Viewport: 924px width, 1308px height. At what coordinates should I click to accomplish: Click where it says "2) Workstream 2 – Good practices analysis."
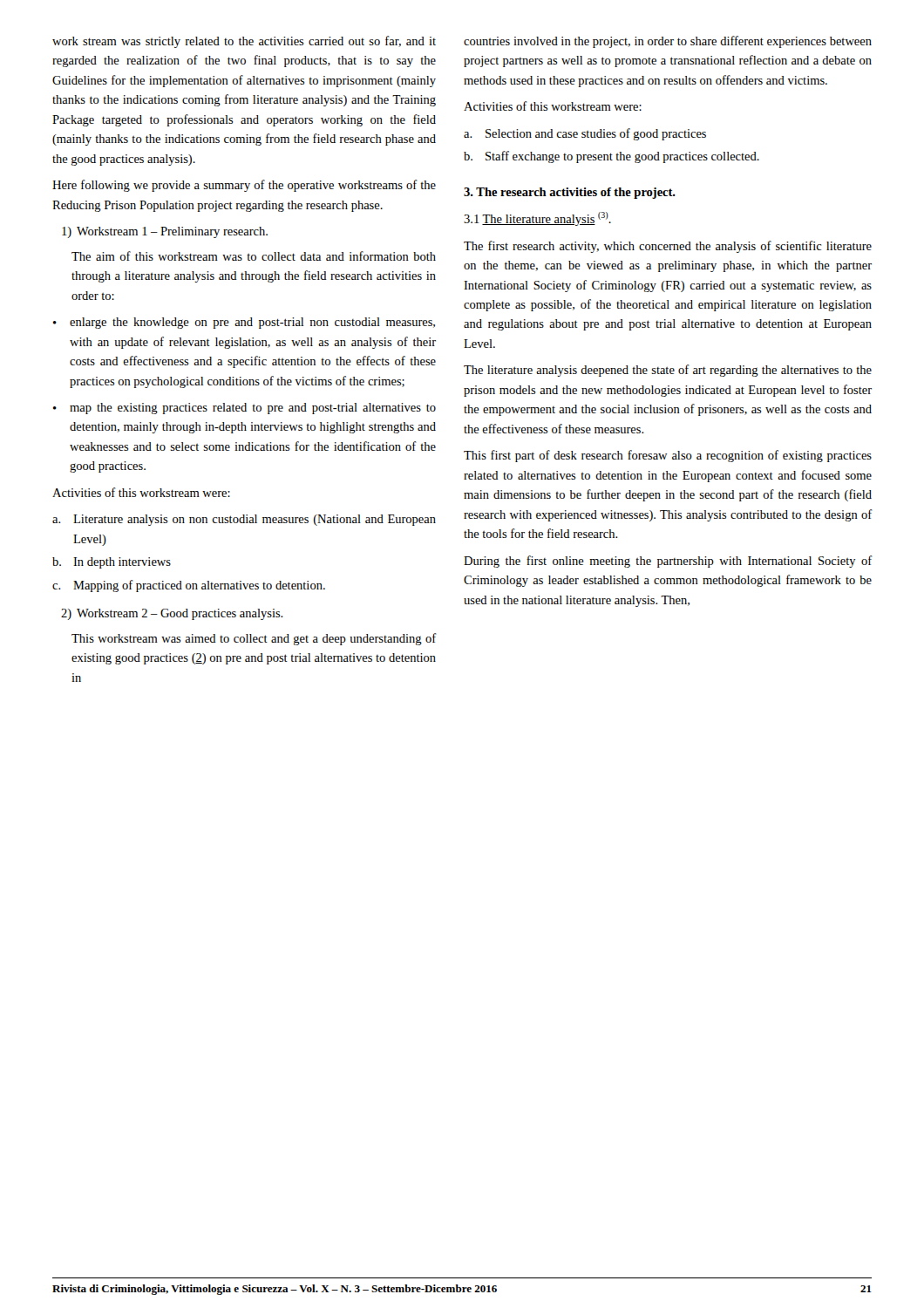click(x=244, y=613)
